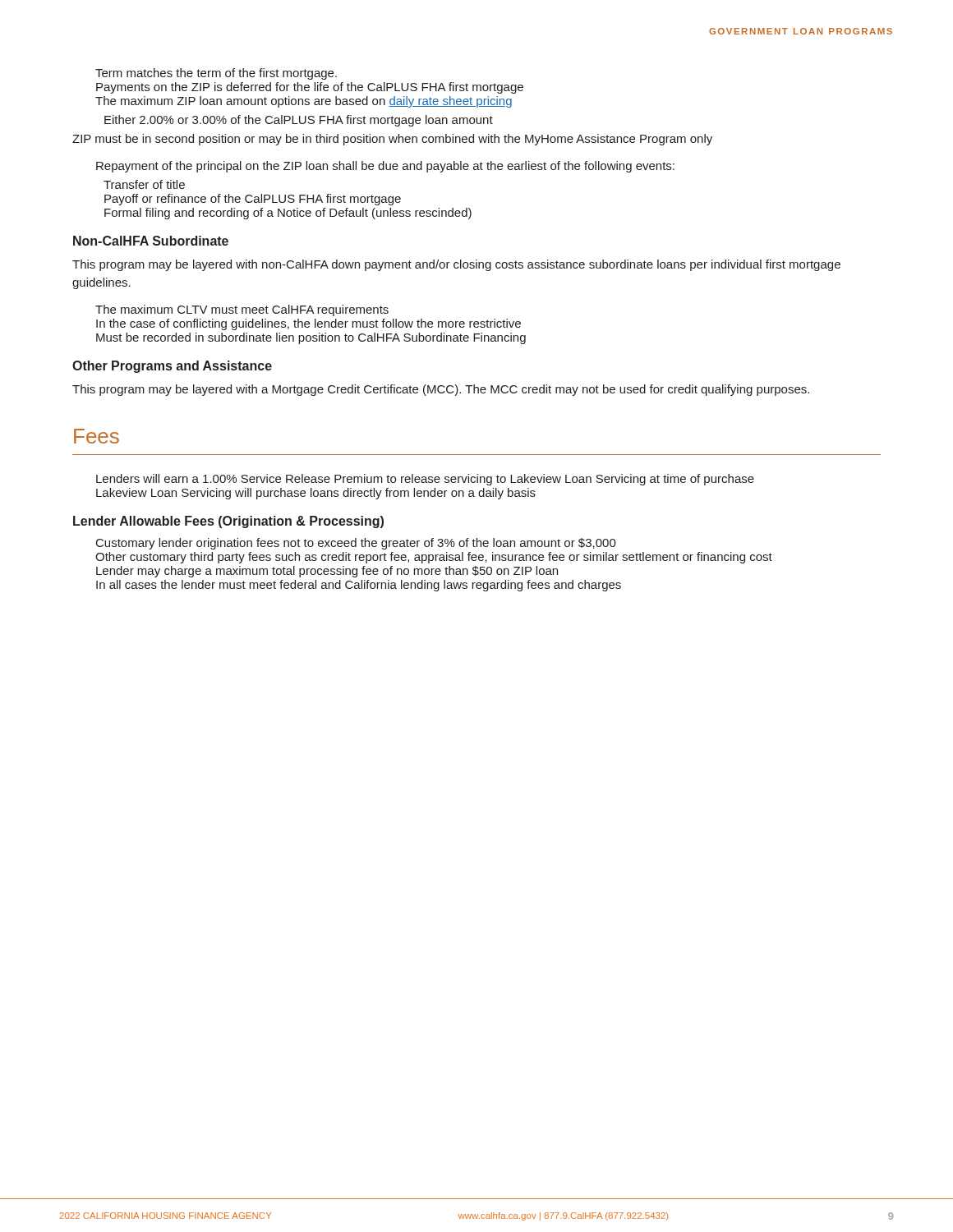Image resolution: width=953 pixels, height=1232 pixels.
Task: Point to the block starting "Payoff or refinance of the CalPLUS FHA first"
Action: tap(253, 200)
